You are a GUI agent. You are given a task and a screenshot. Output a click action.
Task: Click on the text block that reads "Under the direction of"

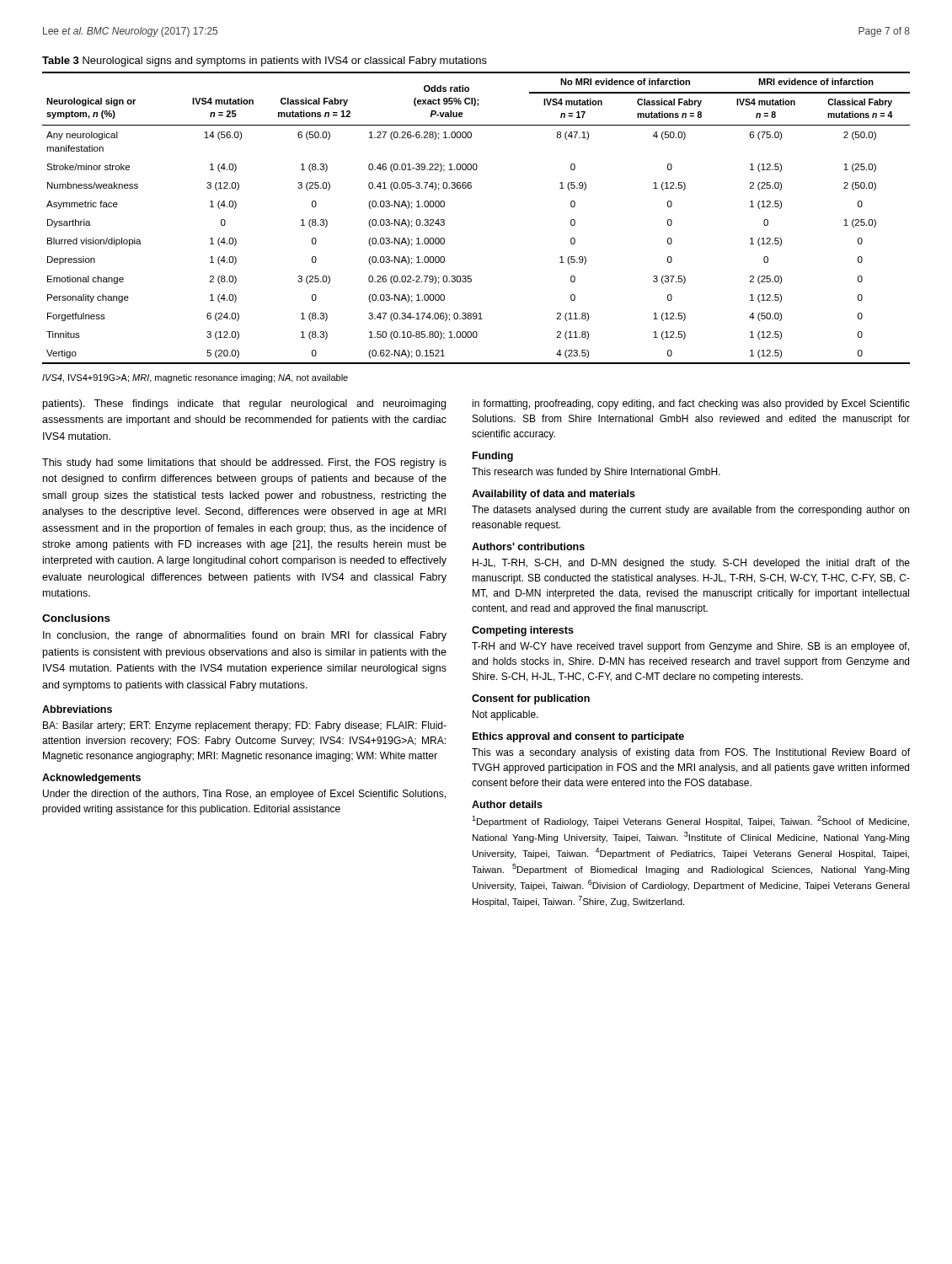tap(244, 801)
